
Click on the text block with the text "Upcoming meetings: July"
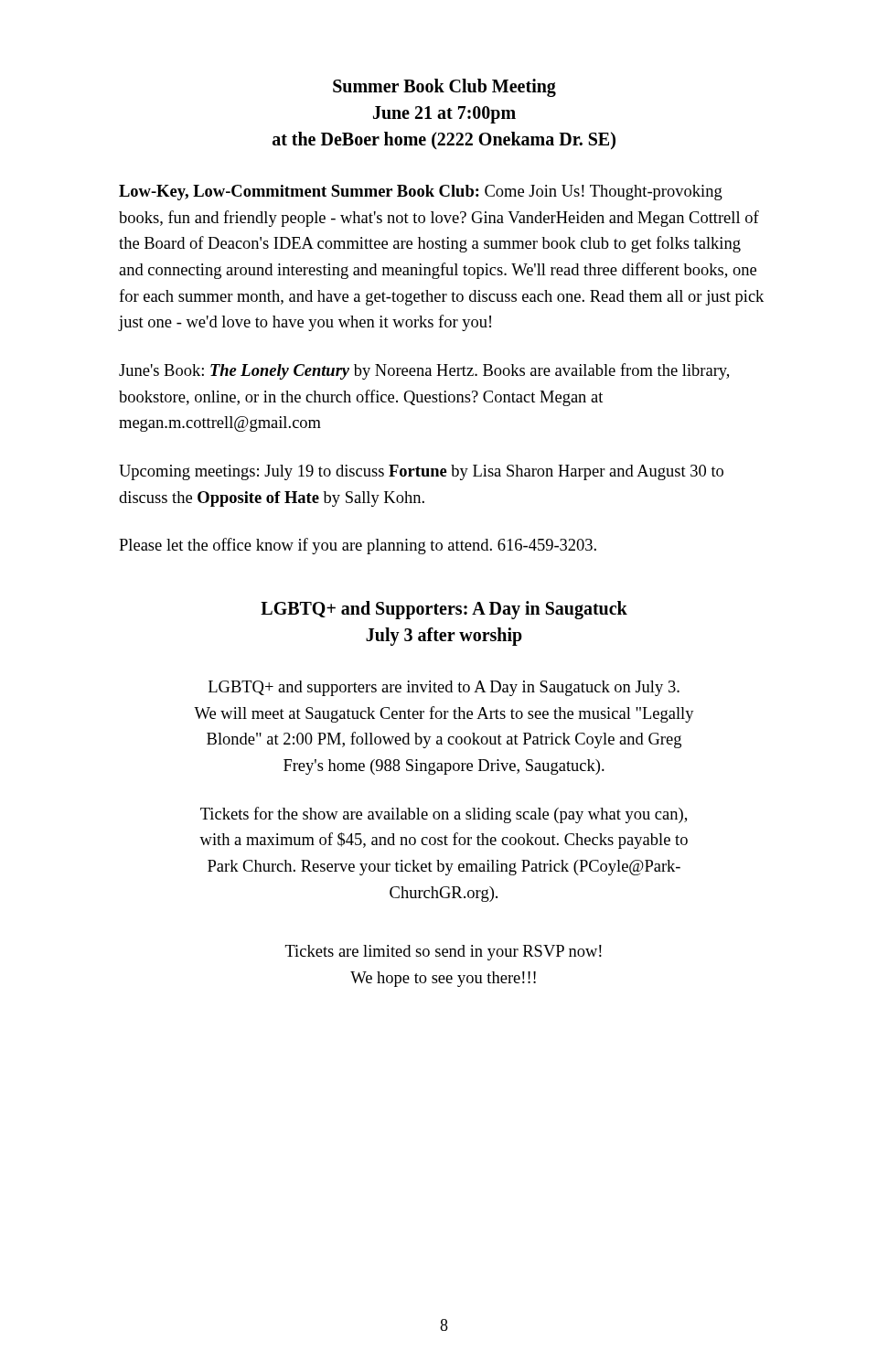coord(422,484)
